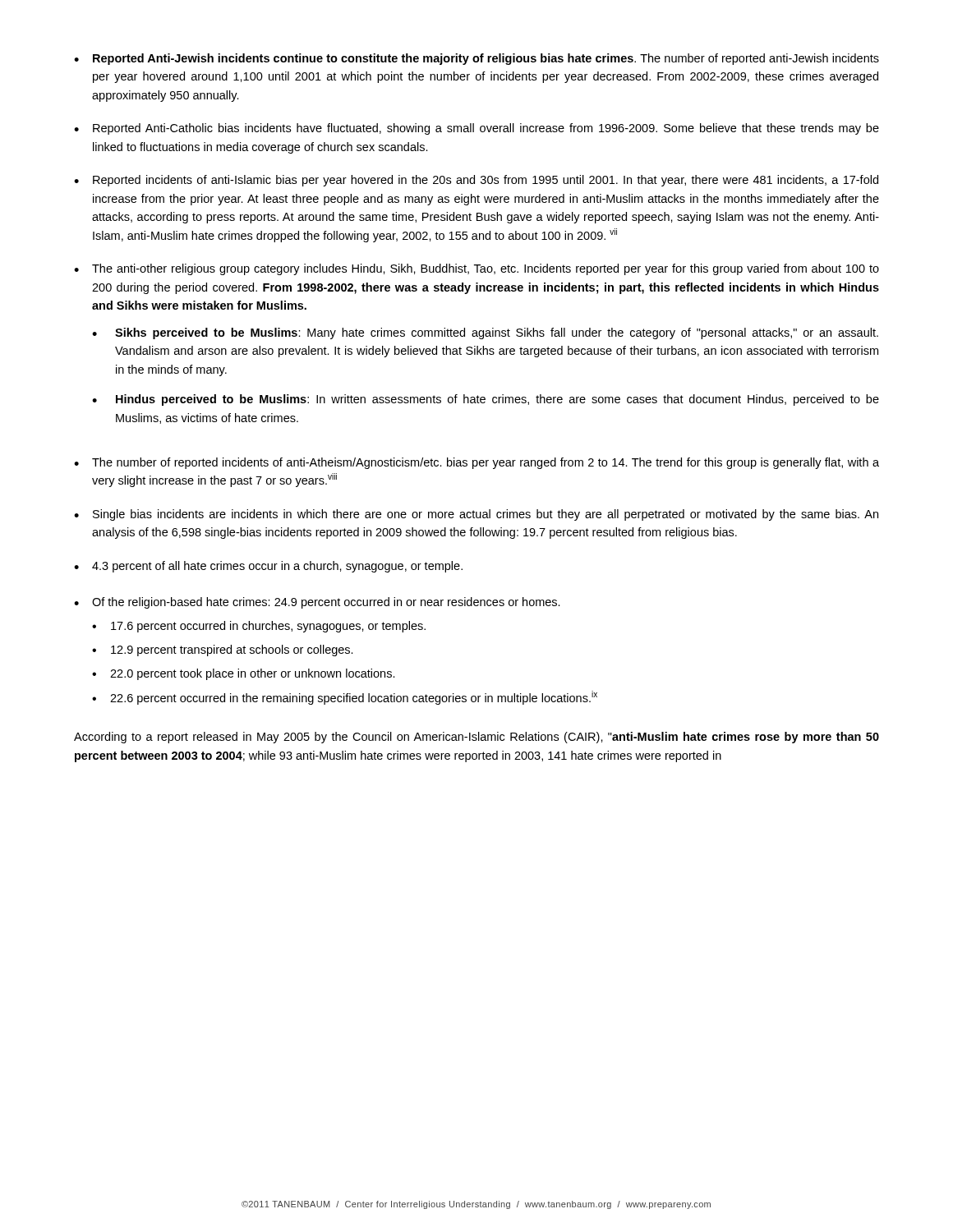Click the passage that begins "• 12.9 percent transpired"

[223, 650]
